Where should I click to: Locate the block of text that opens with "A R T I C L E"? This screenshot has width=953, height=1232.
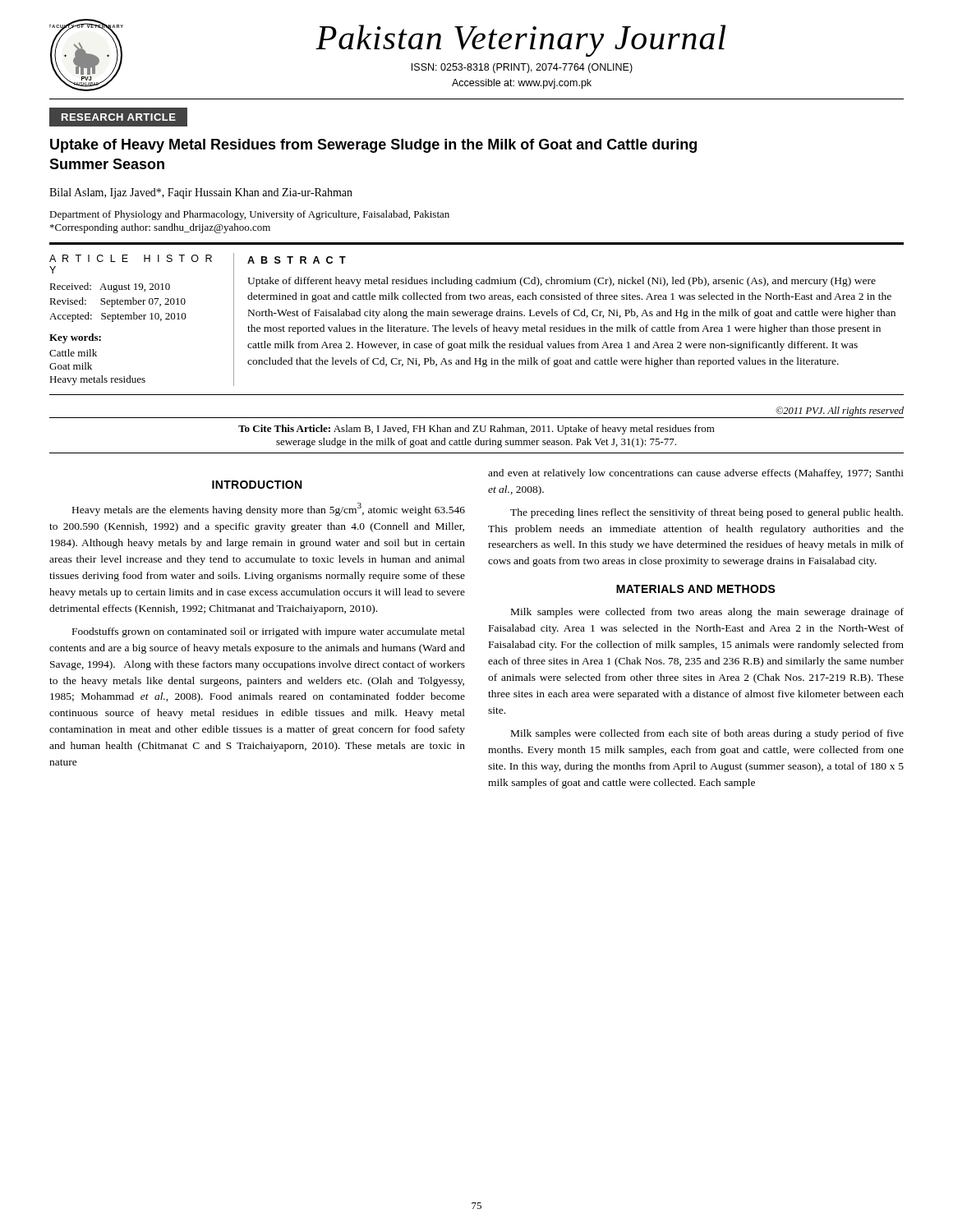click(x=136, y=319)
